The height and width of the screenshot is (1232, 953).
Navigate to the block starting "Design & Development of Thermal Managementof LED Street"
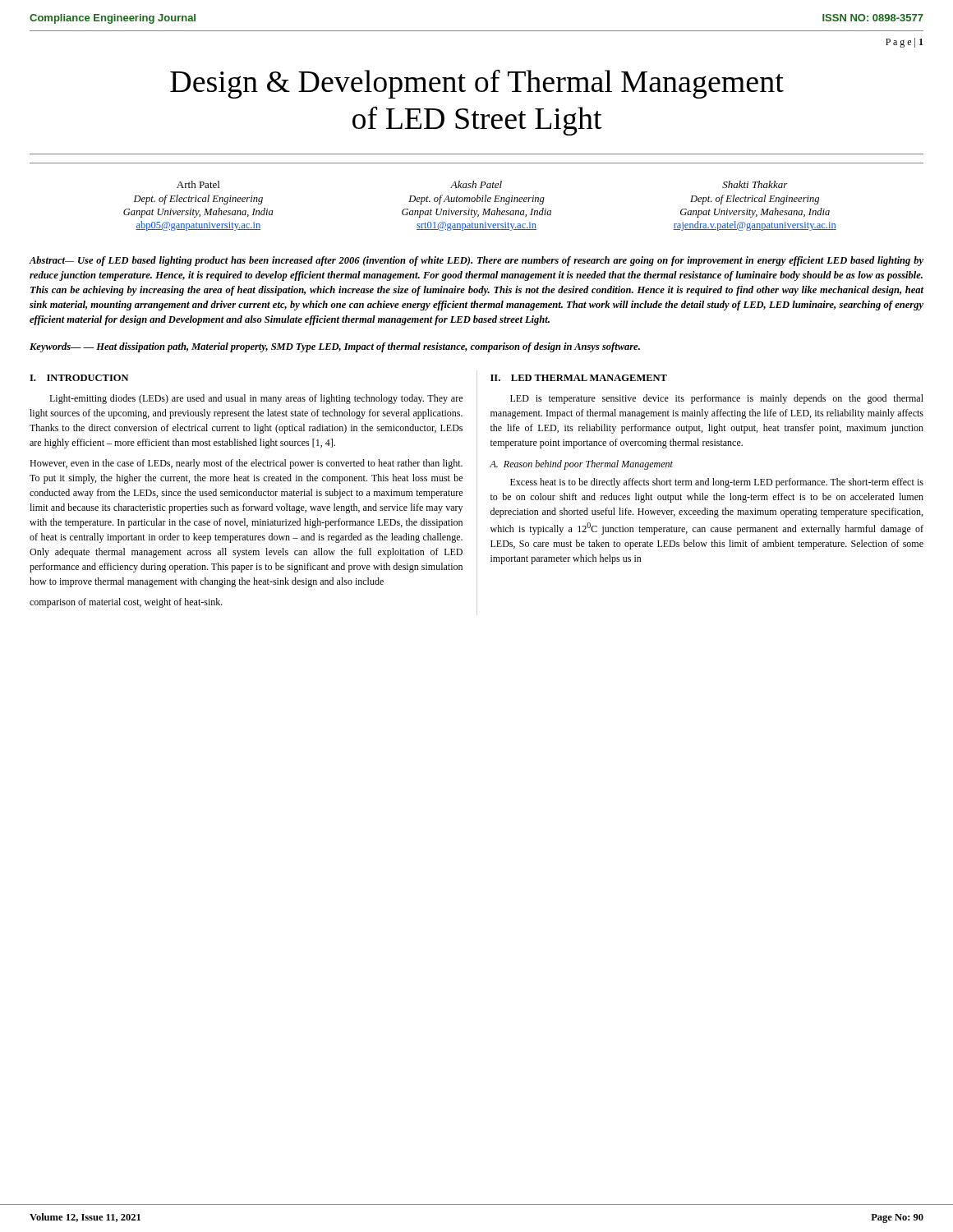coord(476,100)
